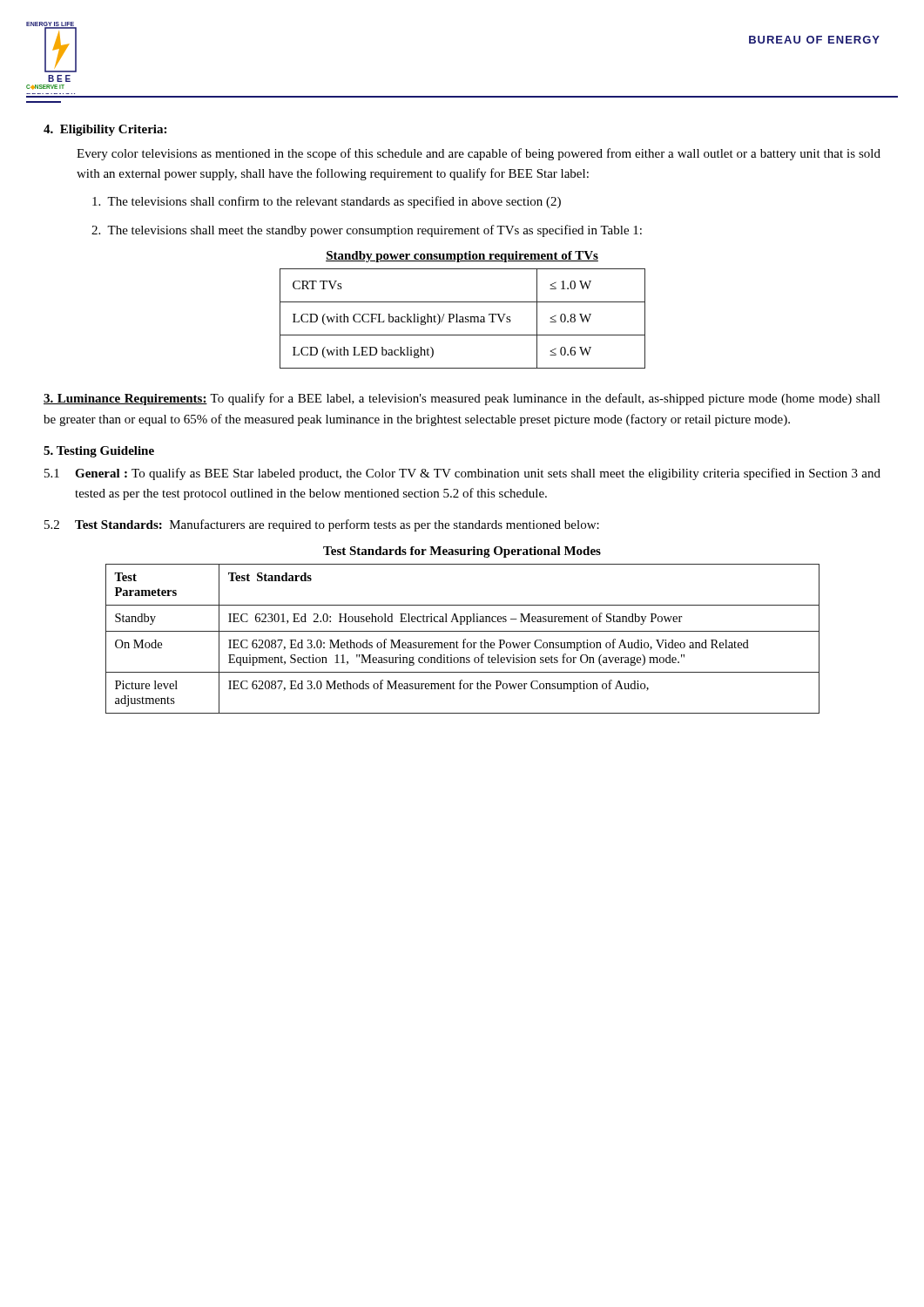This screenshot has height=1307, width=924.
Task: Click on the text block starting "Luminance Requirements: To"
Action: (x=462, y=409)
